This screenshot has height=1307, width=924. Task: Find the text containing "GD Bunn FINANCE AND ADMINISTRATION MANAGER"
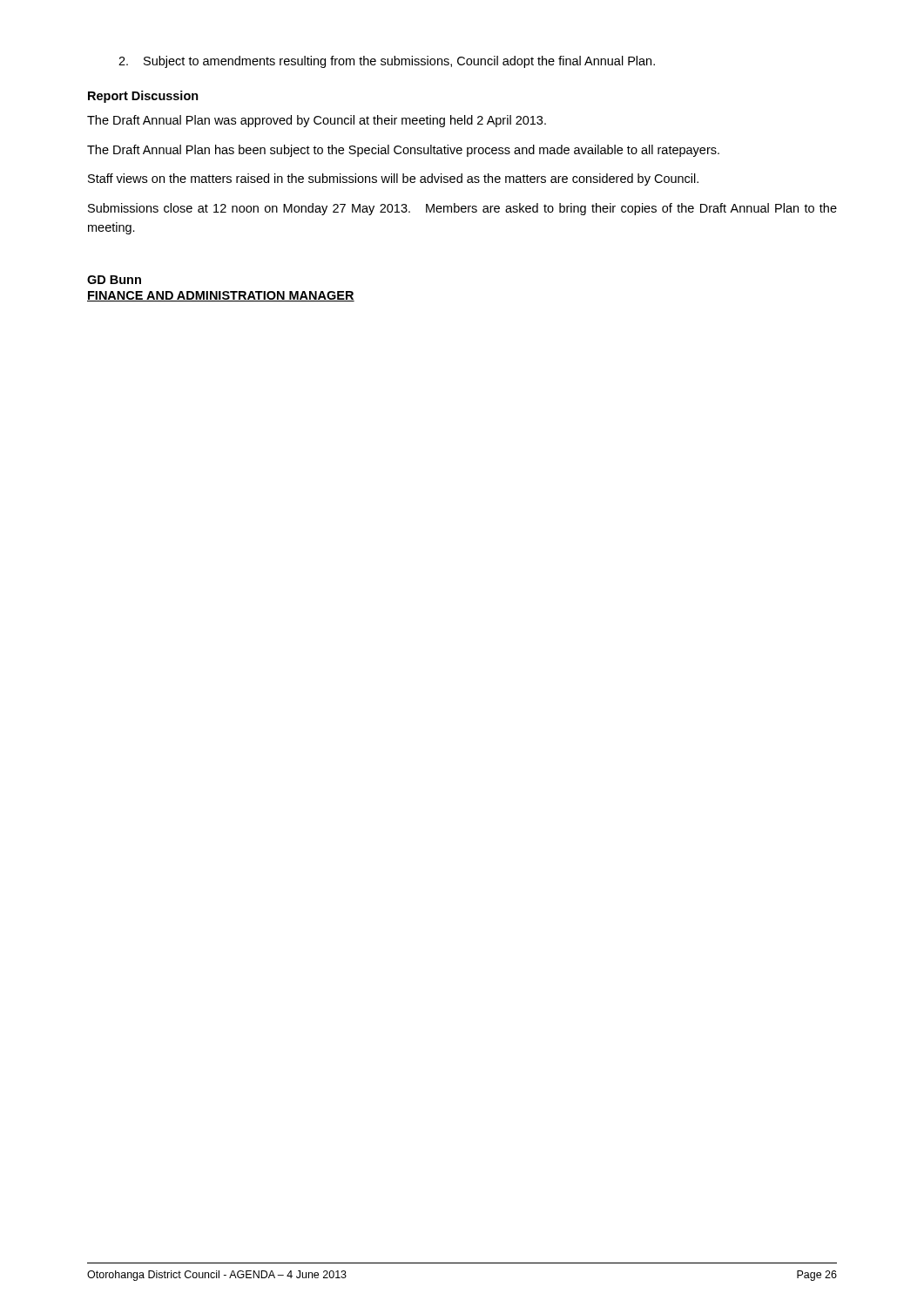(114, 280)
